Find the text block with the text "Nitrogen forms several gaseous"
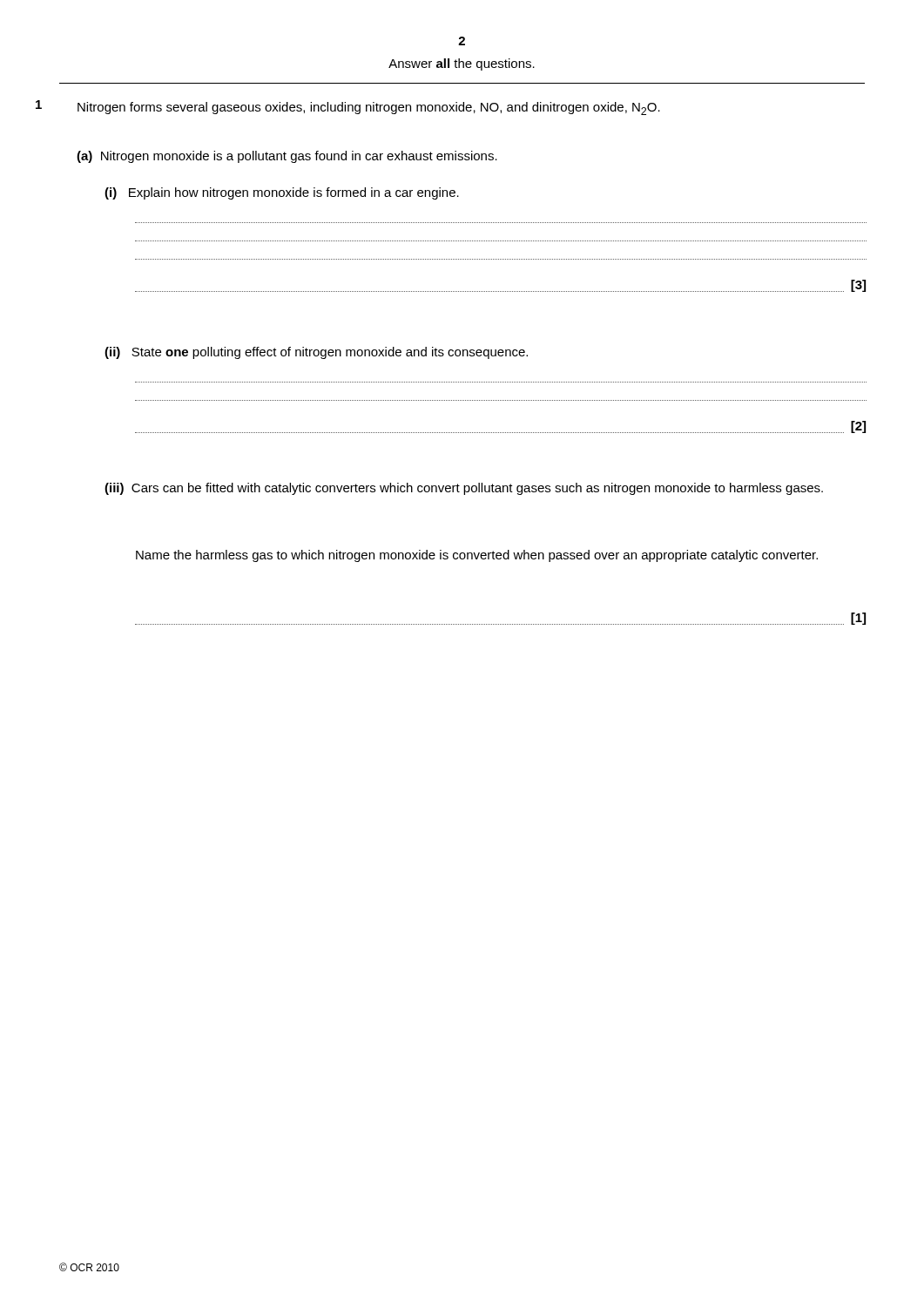The height and width of the screenshot is (1307, 924). (369, 108)
